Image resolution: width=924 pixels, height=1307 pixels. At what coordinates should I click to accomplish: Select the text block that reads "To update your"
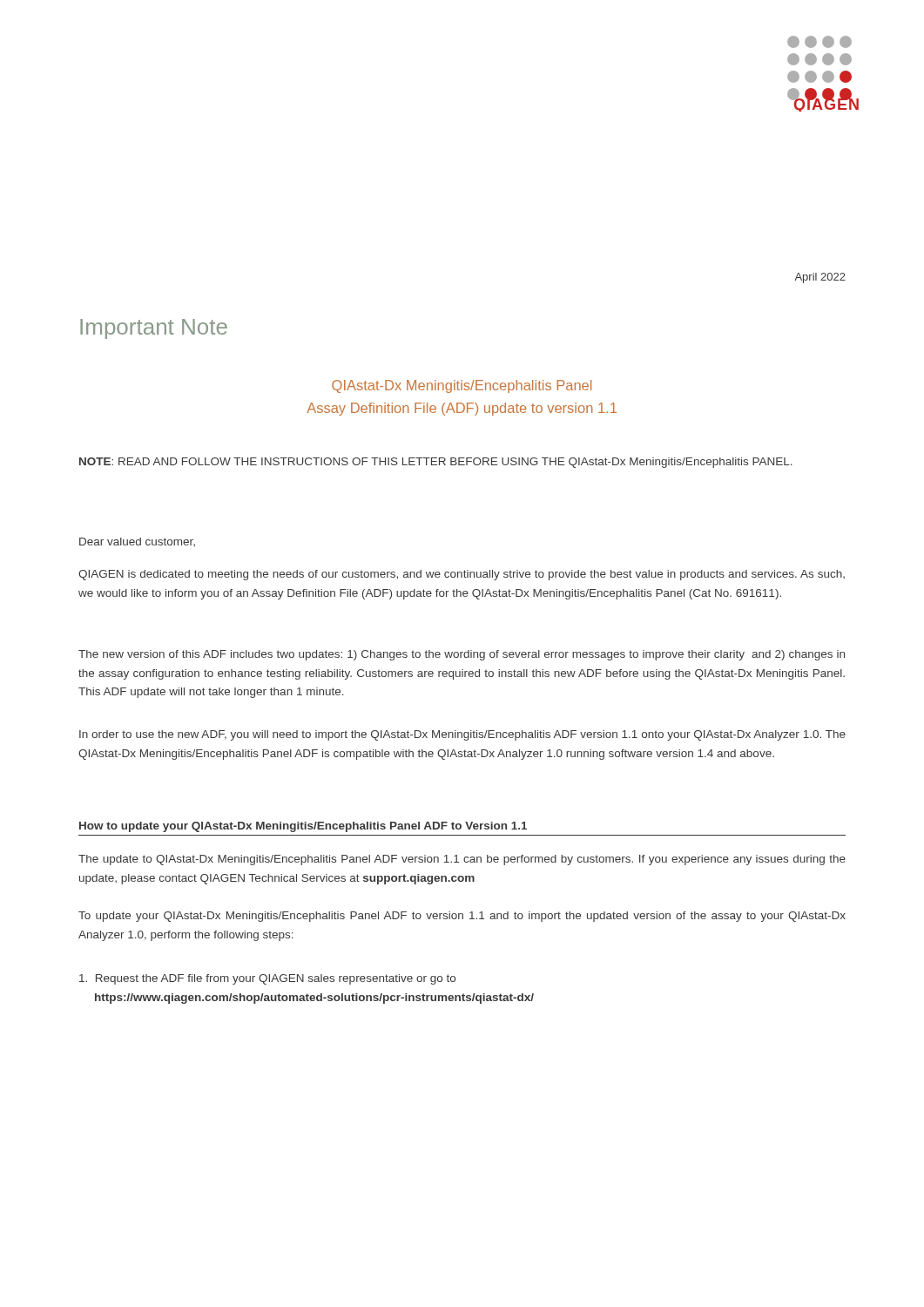click(x=462, y=925)
